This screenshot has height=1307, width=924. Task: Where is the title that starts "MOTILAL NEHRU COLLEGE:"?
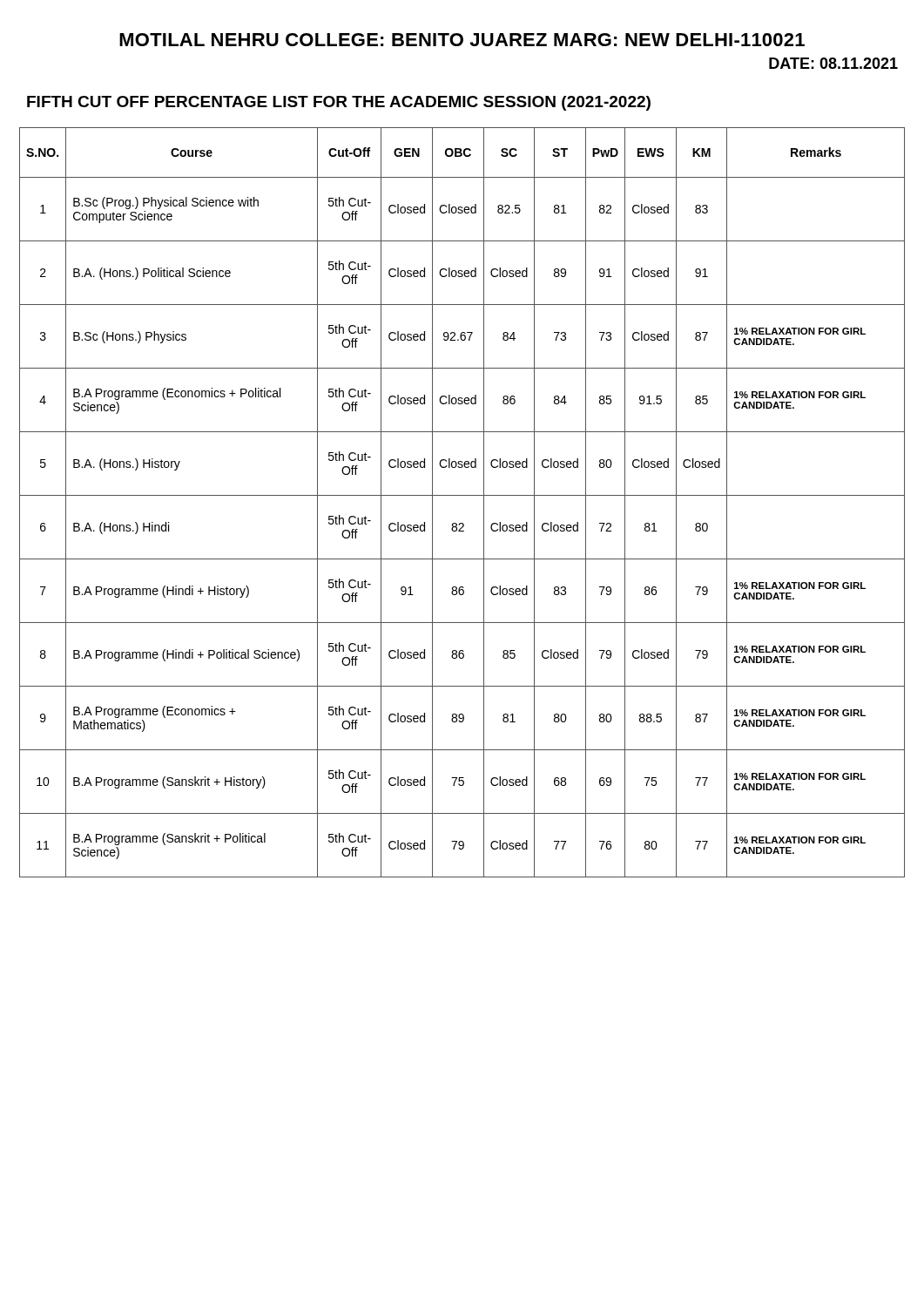[x=462, y=50]
